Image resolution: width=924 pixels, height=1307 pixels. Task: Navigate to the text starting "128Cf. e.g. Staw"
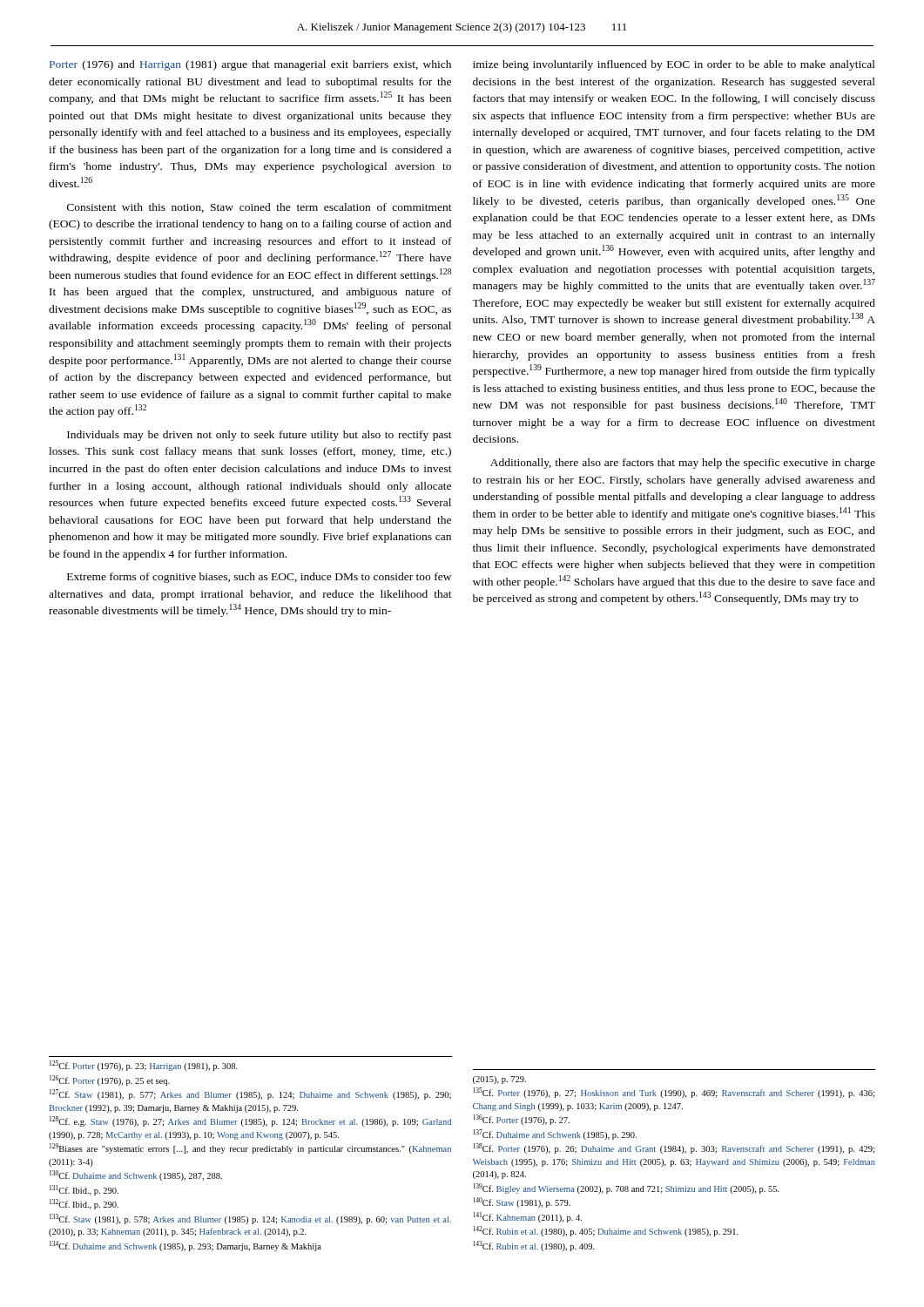coord(250,1128)
